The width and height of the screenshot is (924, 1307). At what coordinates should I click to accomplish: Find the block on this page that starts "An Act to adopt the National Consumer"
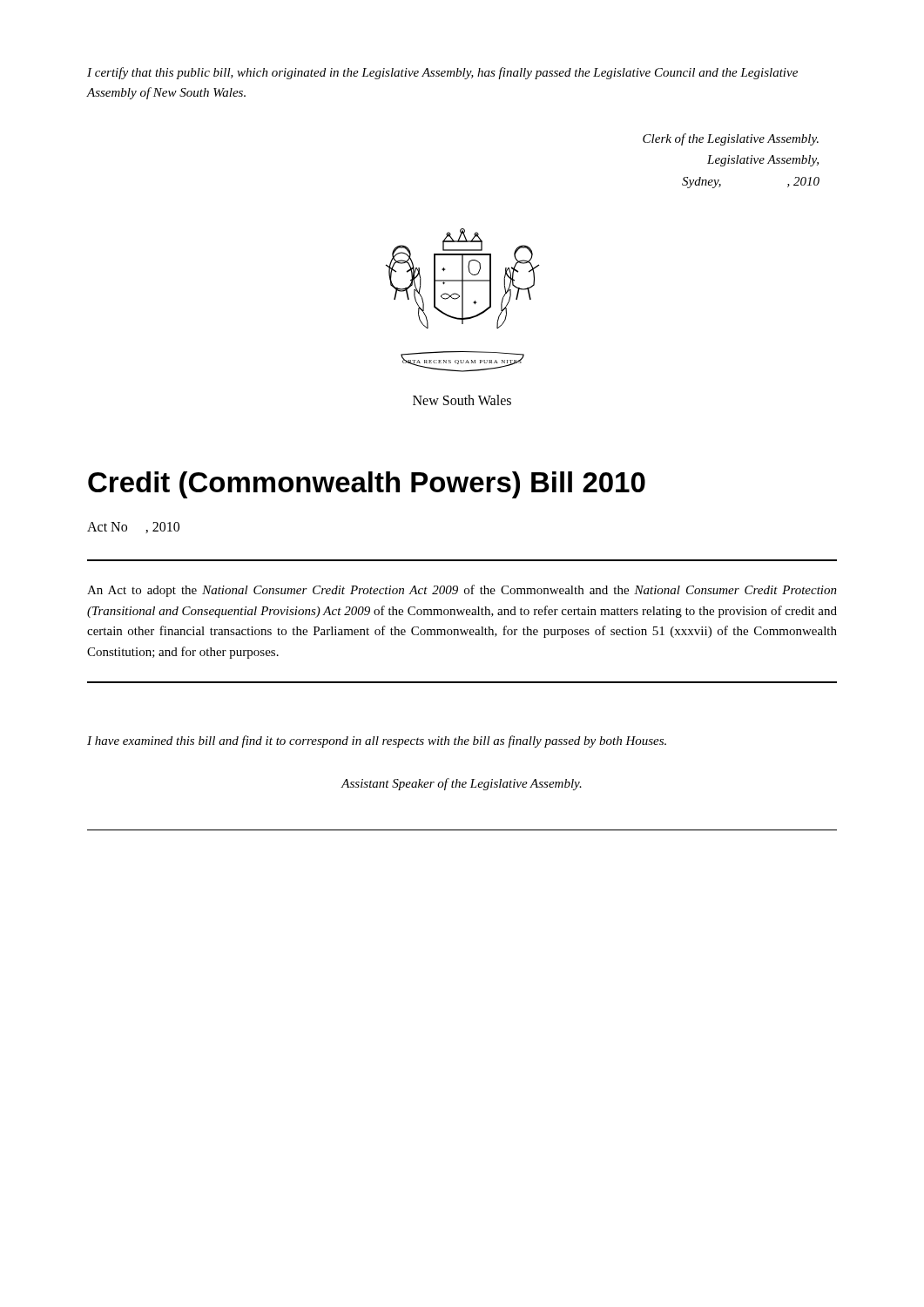(462, 621)
